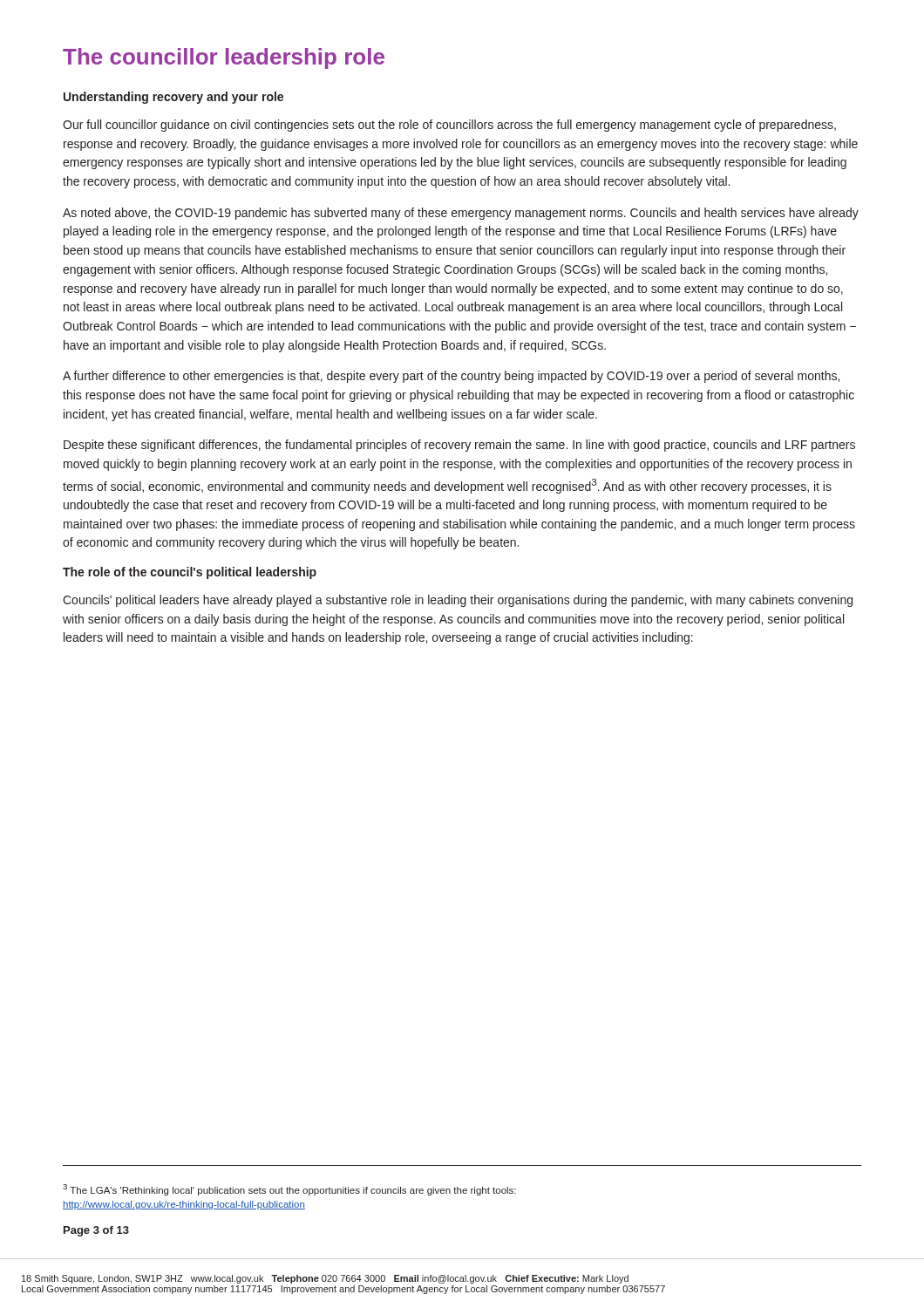
Task: Select the text starting "Understanding recovery and your role"
Action: 173,98
